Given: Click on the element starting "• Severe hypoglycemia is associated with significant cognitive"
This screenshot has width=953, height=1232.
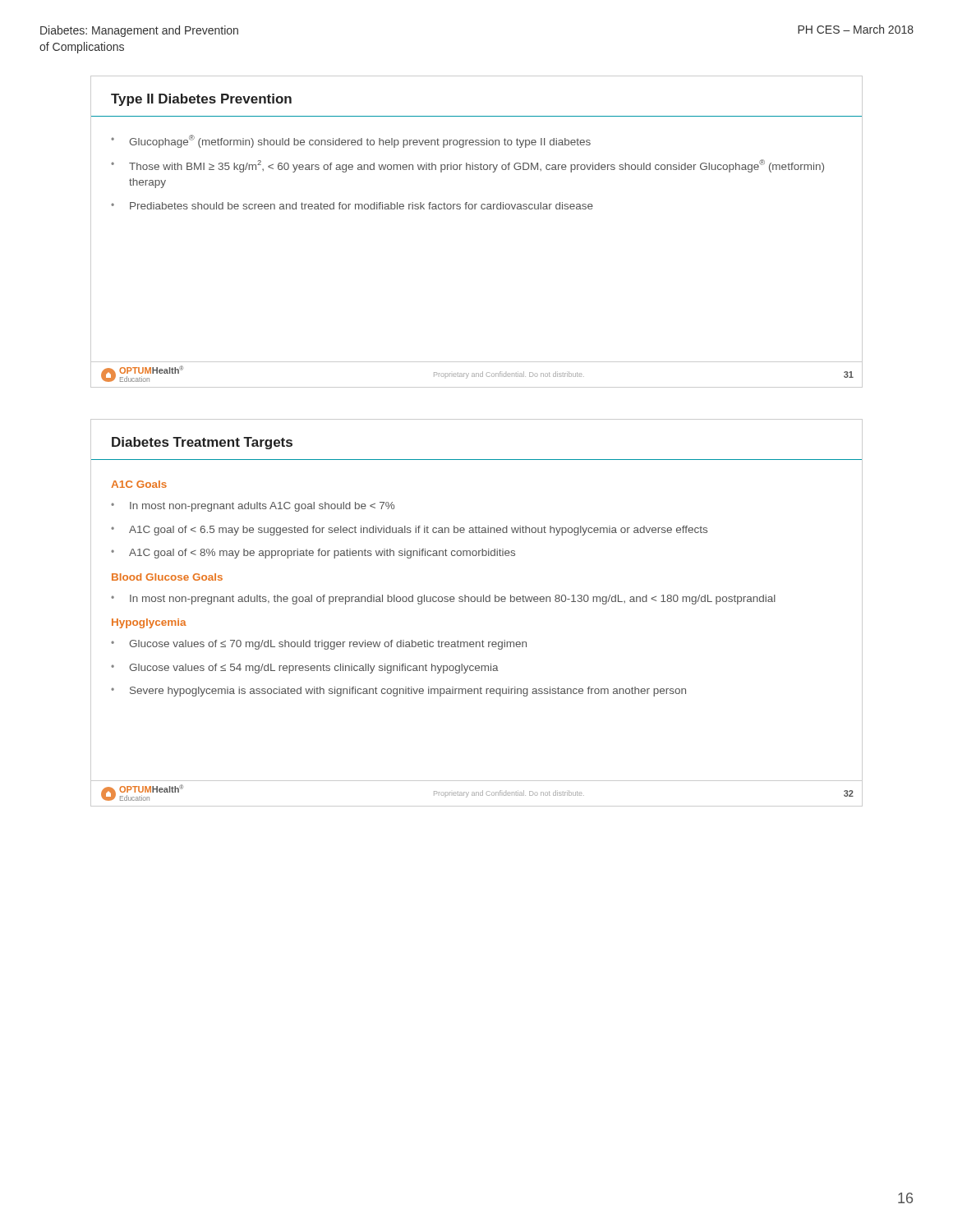Looking at the screenshot, I should [399, 691].
